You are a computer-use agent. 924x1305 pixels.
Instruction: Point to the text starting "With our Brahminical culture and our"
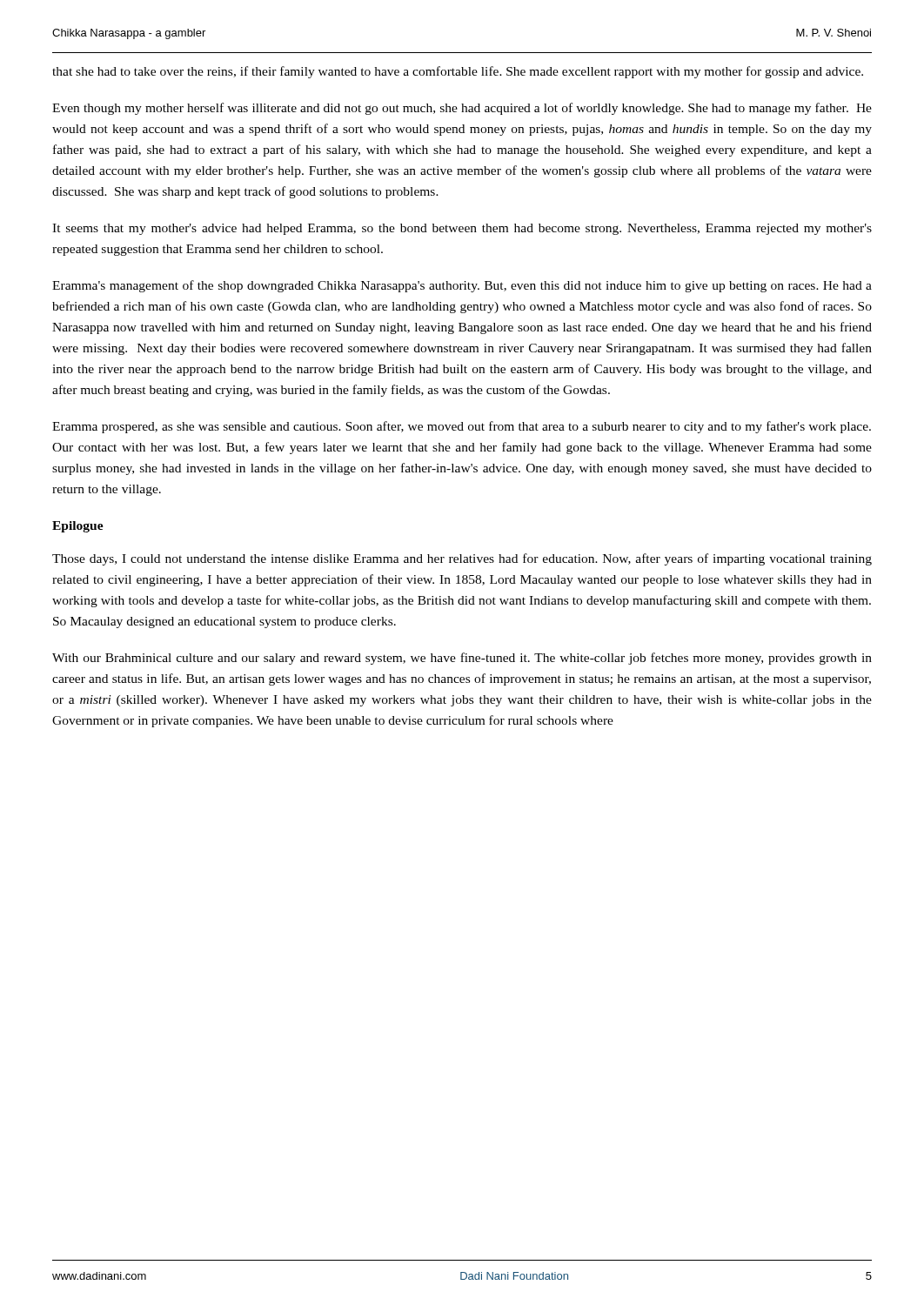coord(462,689)
